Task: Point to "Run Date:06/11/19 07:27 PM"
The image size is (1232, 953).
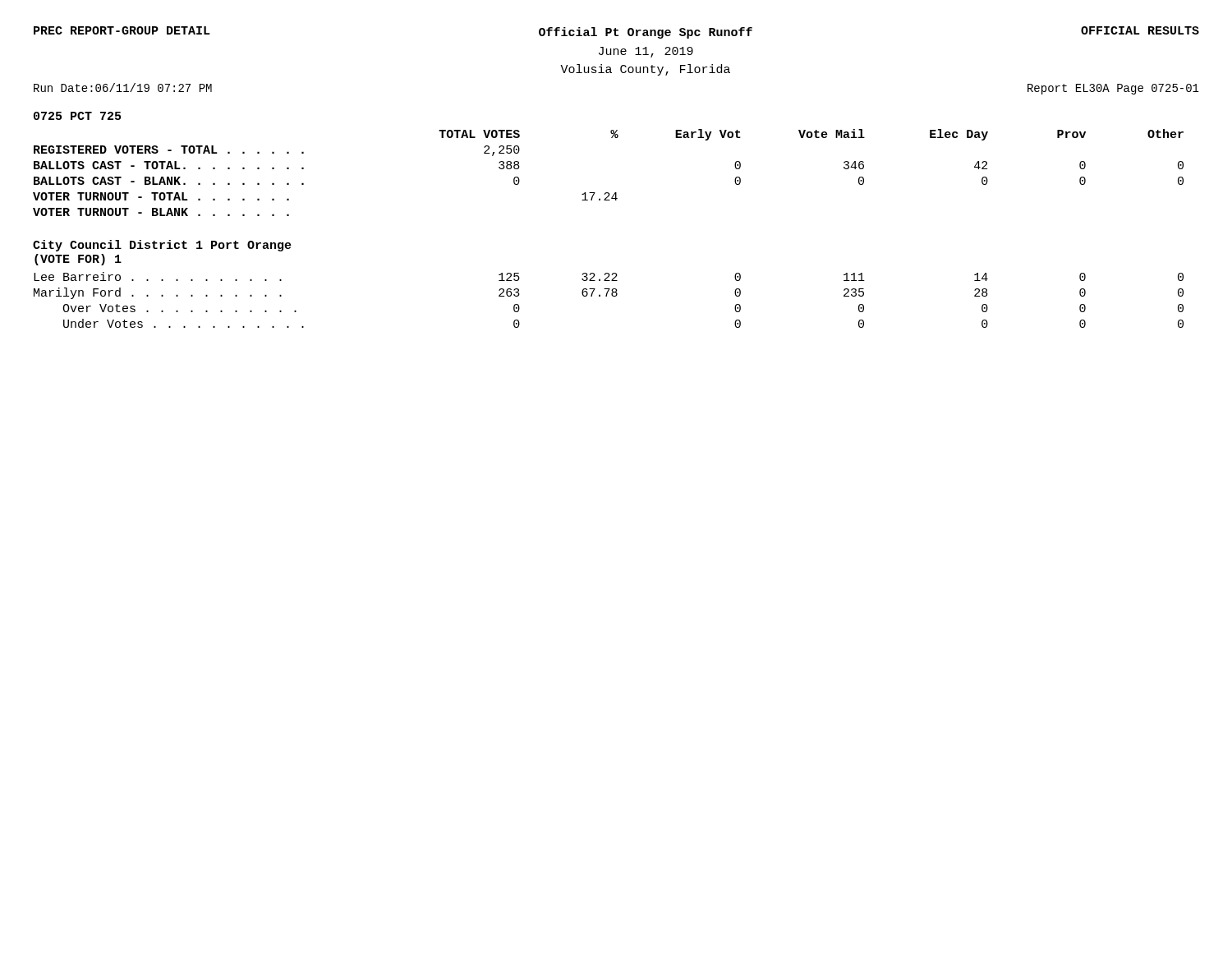Action: tap(123, 88)
